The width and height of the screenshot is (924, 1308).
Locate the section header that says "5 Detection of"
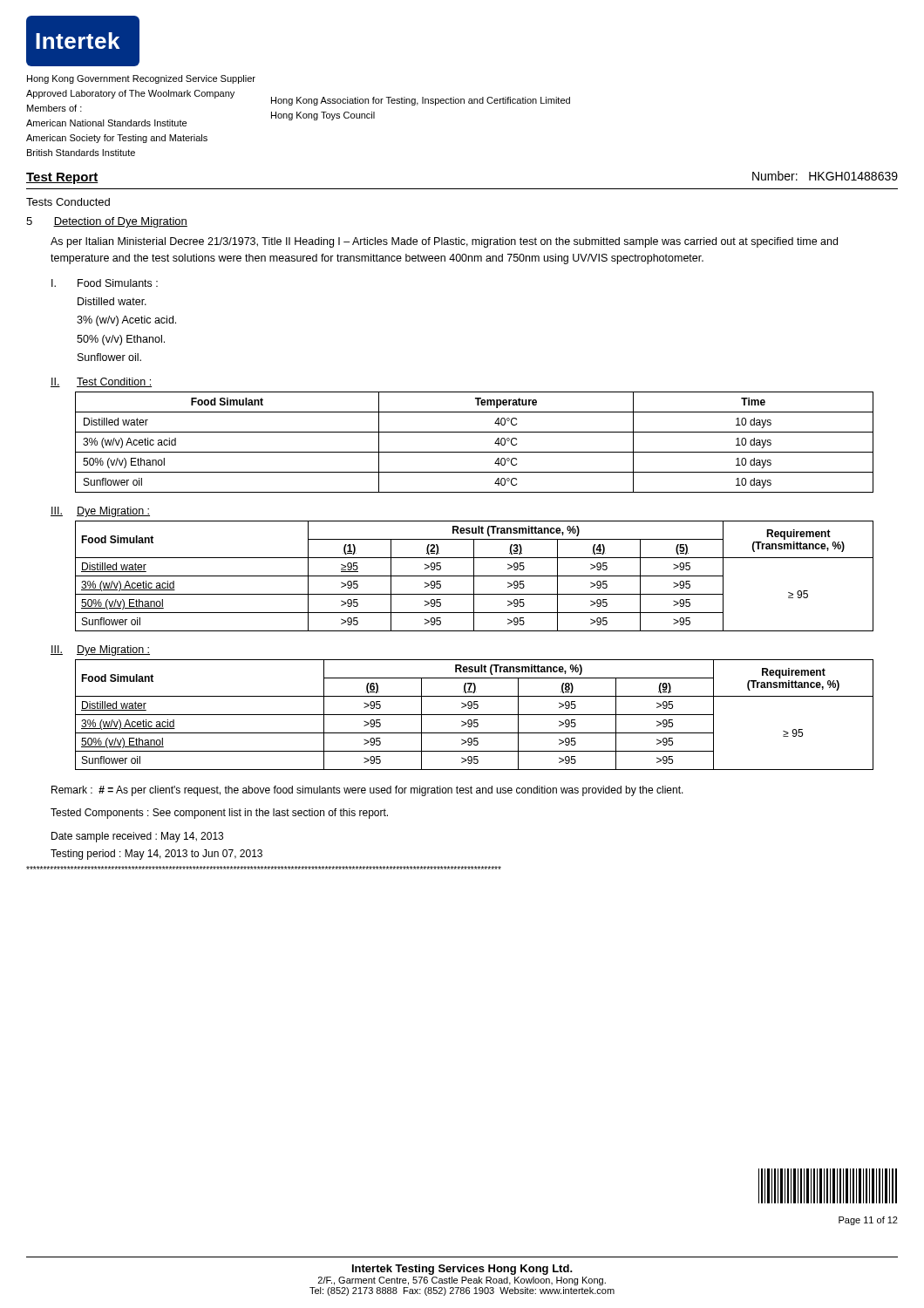coord(107,221)
